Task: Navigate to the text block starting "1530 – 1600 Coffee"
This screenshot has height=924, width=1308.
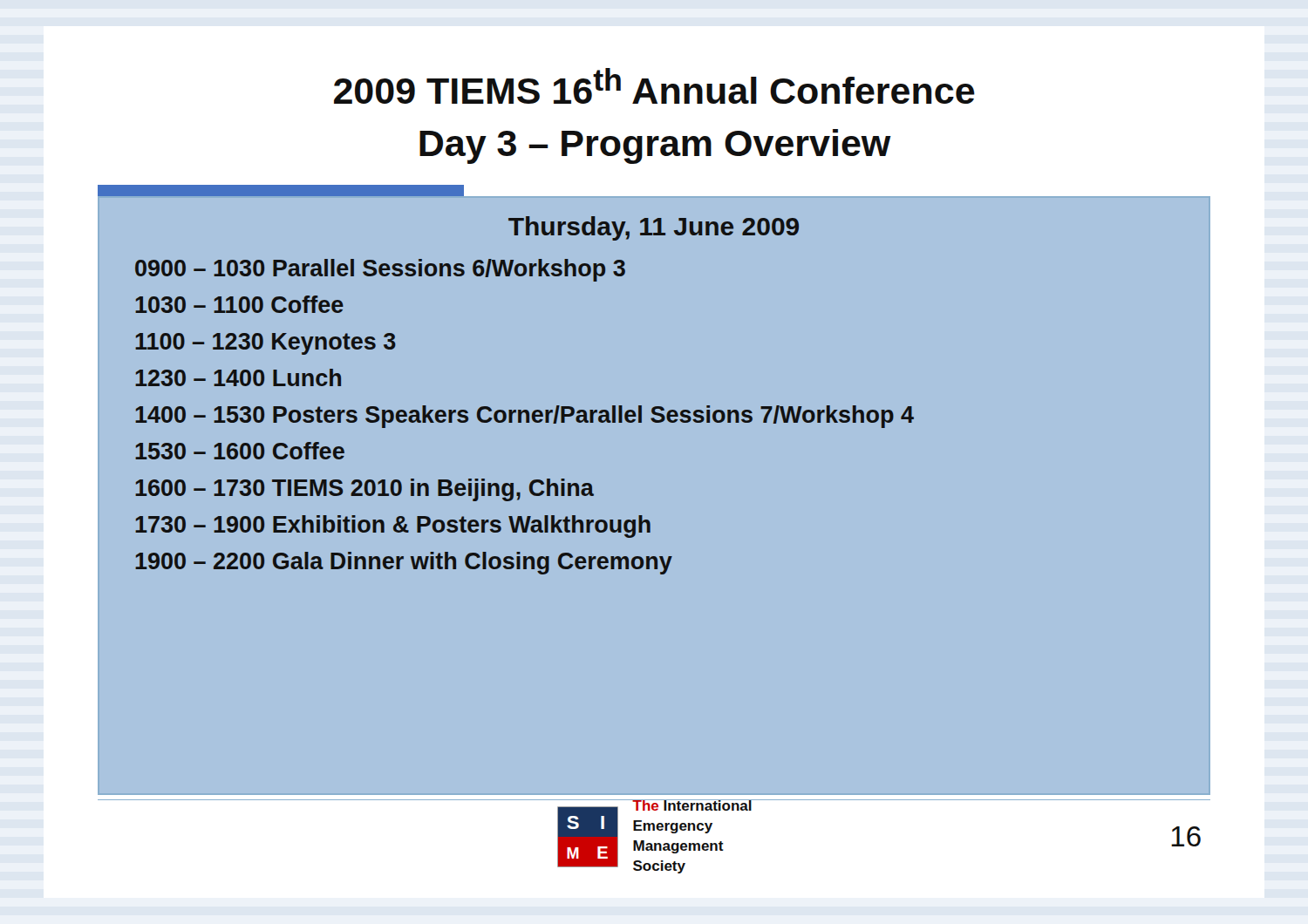Action: pos(240,452)
